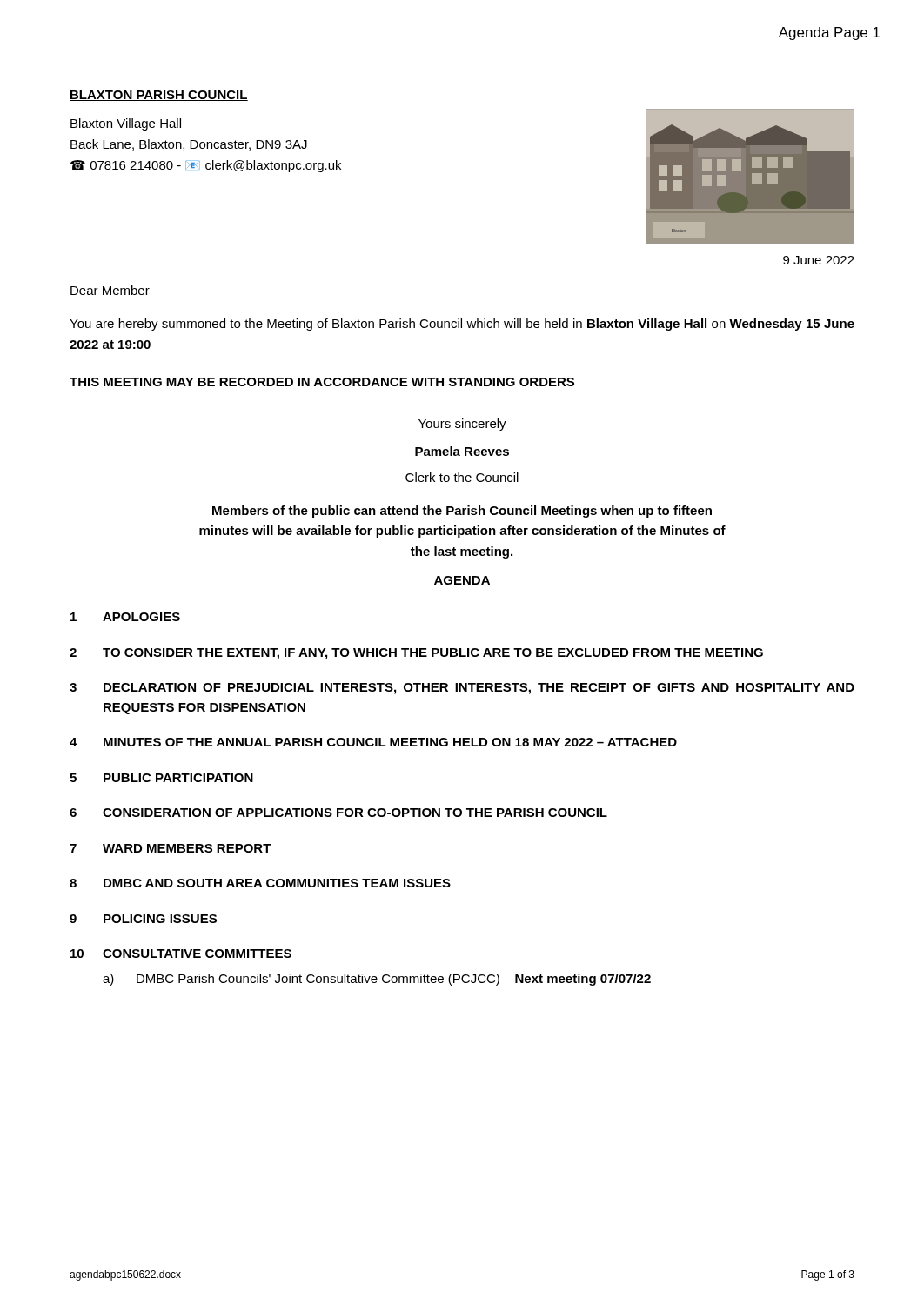Find the block on this page that starts "10 CONSULTATIVE COMMITTEES a) DMBC Parish Councils'"
This screenshot has height=1305, width=924.
click(462, 966)
